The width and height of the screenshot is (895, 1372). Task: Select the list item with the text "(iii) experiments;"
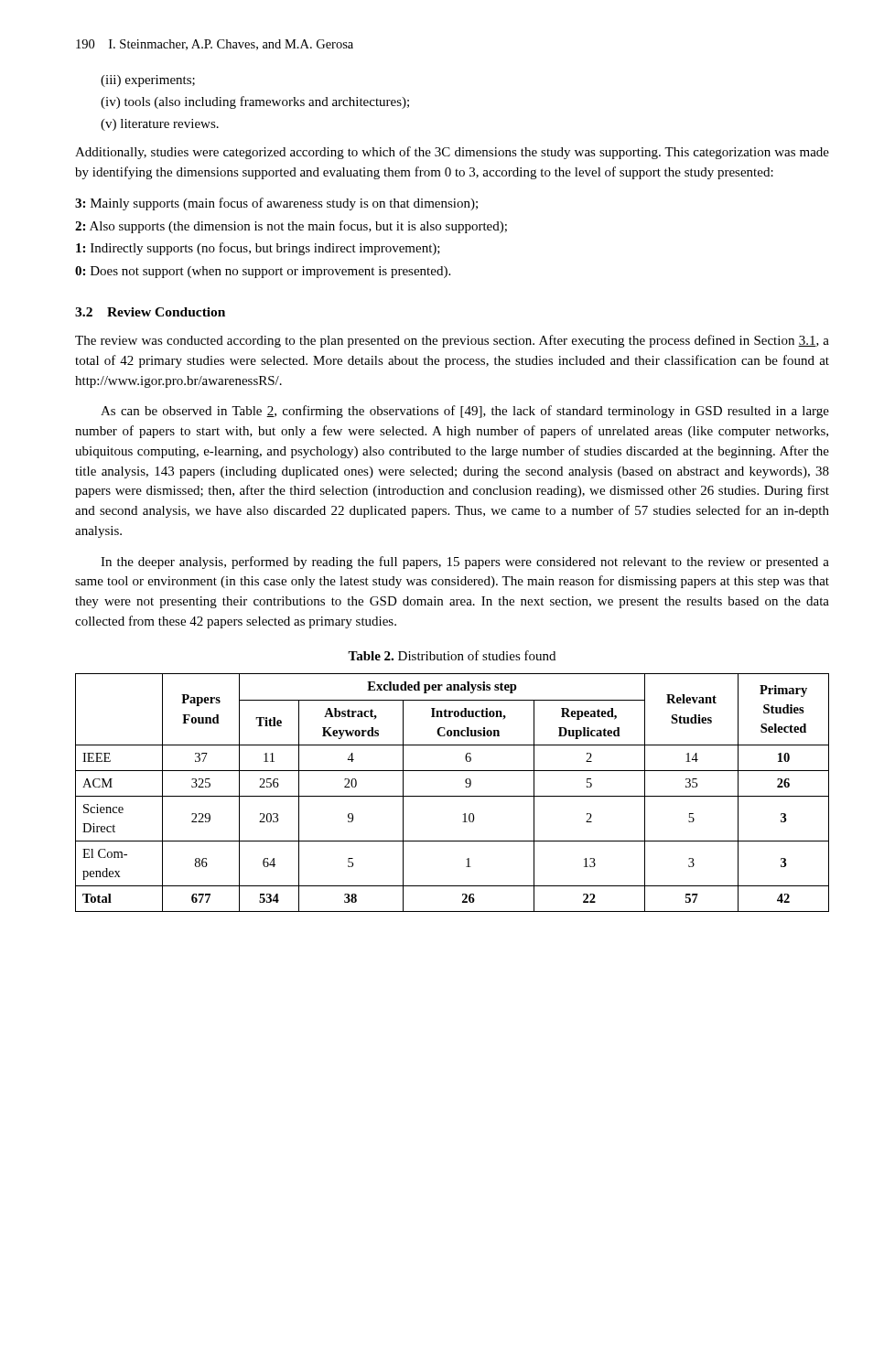148,80
